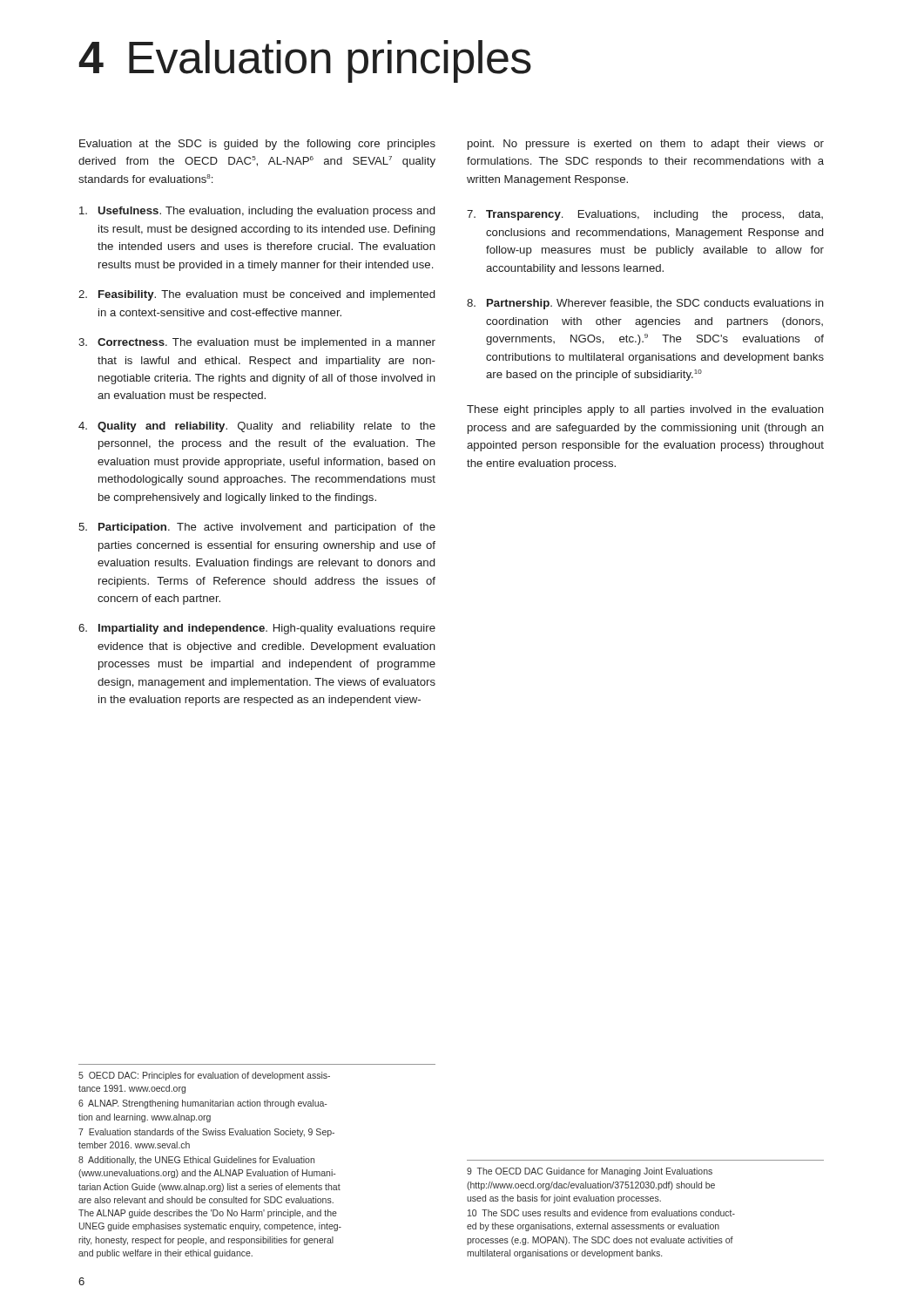Select the title that reads "4 Evaluation principles"

click(462, 58)
